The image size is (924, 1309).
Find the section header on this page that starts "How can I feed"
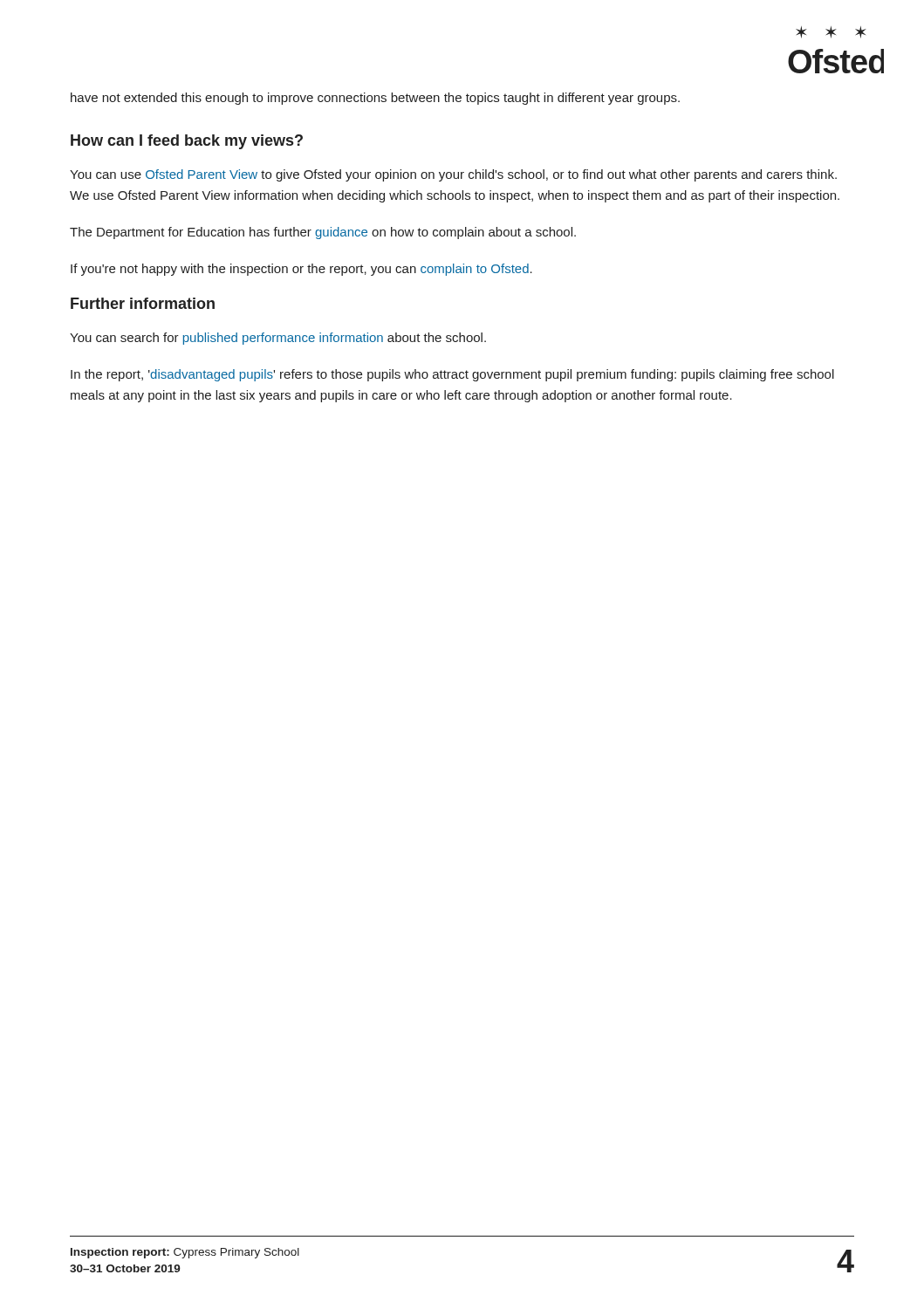coord(187,141)
